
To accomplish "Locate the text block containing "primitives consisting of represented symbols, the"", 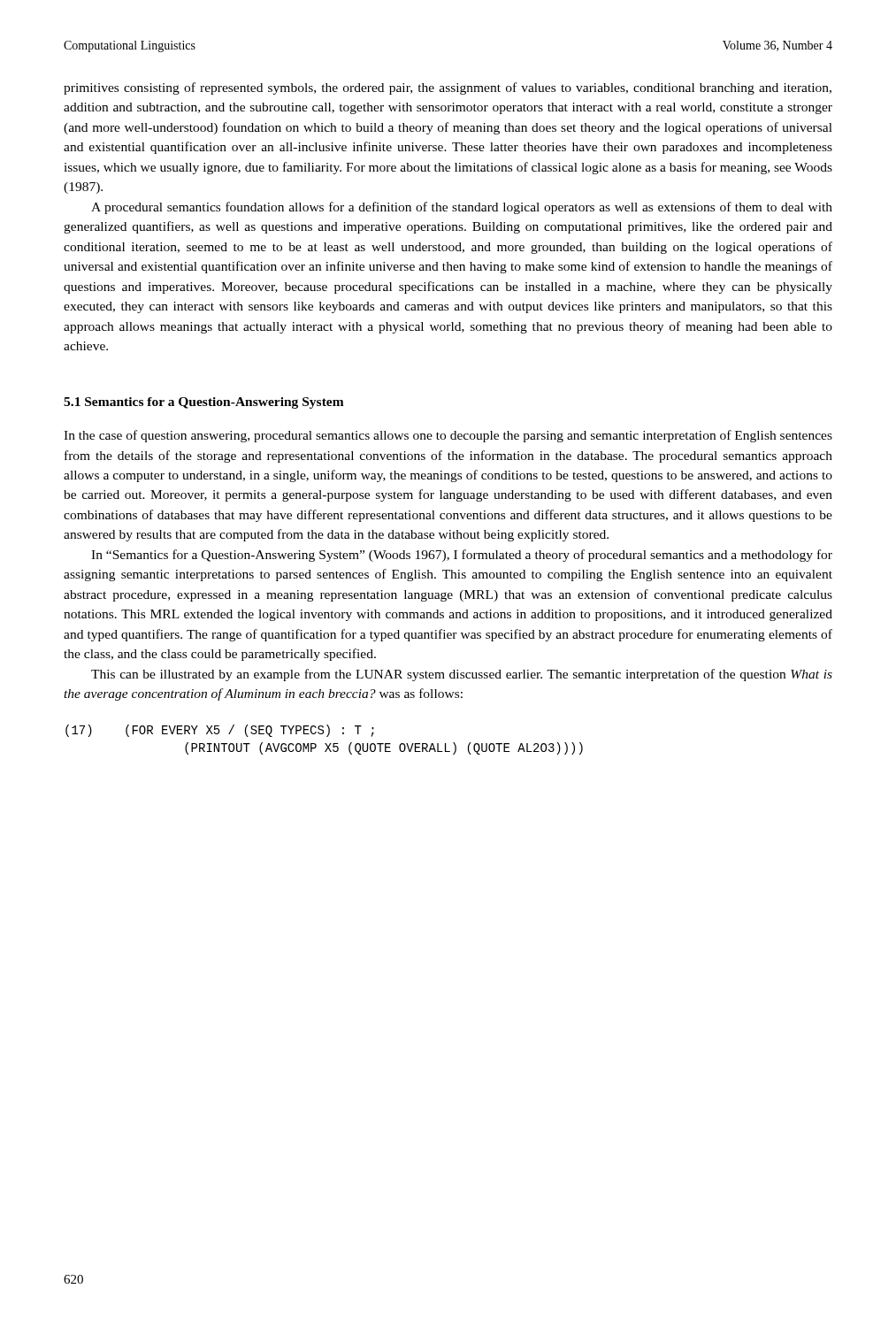I will coord(448,137).
